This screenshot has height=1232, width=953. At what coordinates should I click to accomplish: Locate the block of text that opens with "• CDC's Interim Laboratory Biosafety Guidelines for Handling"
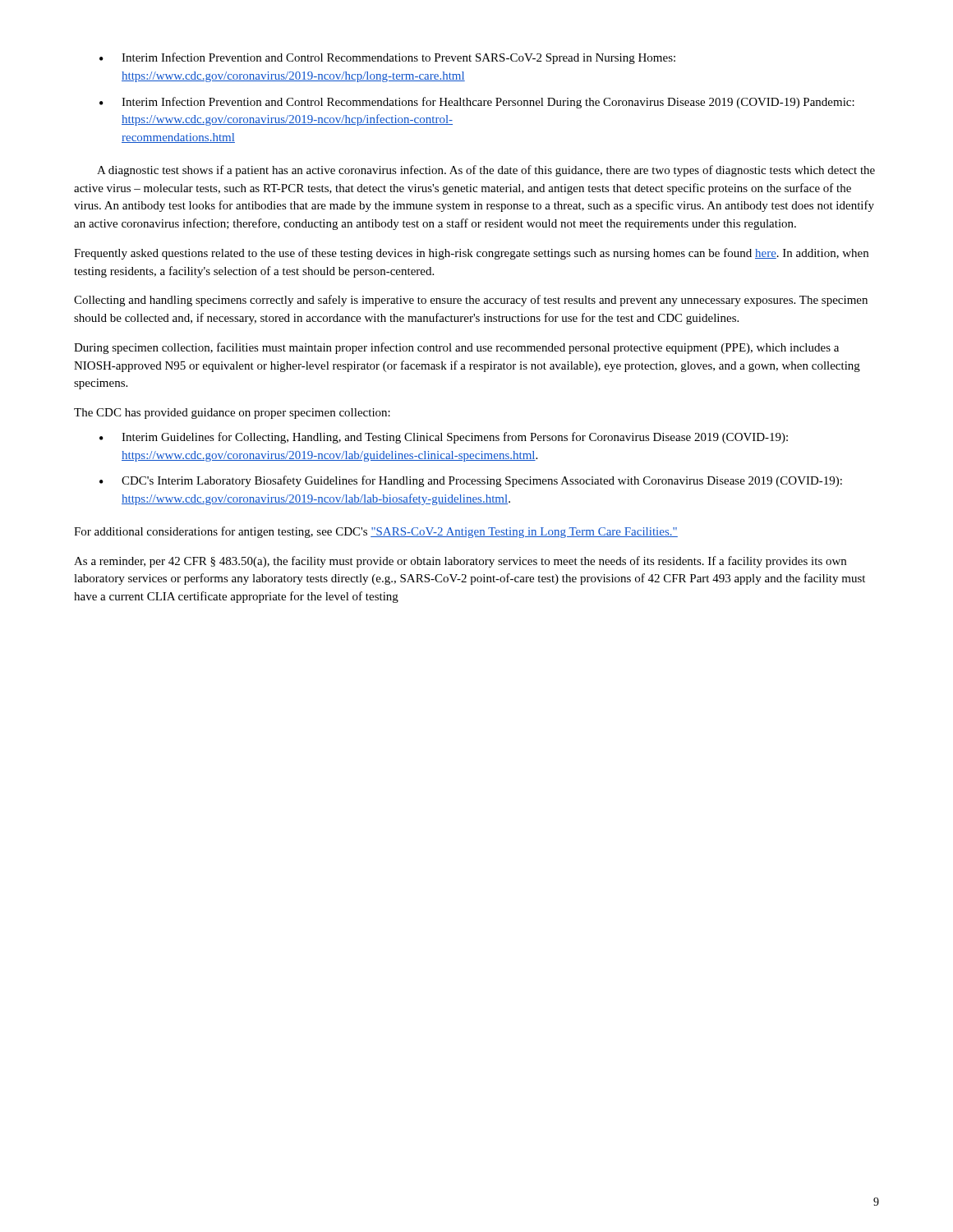(489, 490)
